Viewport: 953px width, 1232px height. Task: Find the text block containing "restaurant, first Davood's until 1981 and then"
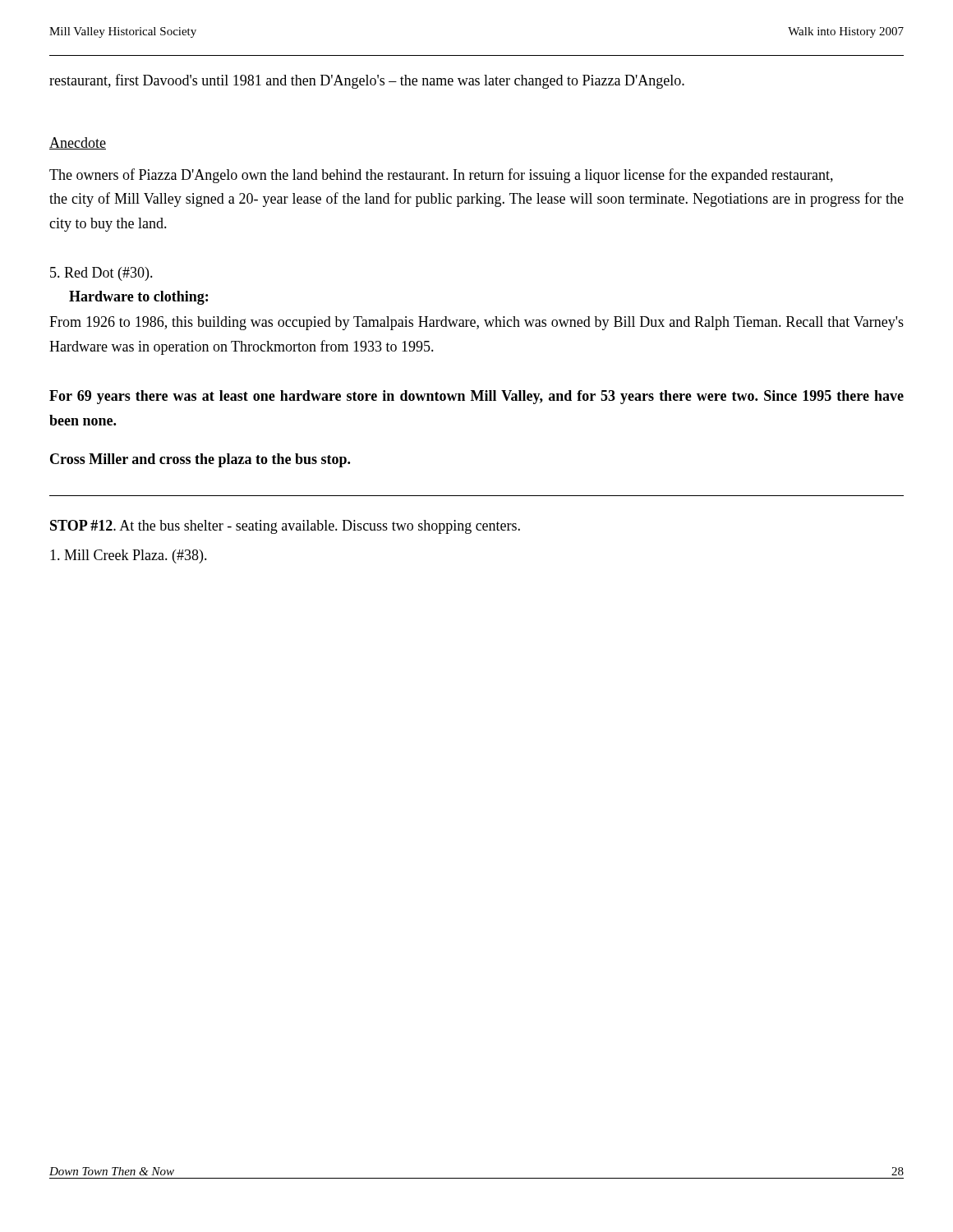click(367, 81)
